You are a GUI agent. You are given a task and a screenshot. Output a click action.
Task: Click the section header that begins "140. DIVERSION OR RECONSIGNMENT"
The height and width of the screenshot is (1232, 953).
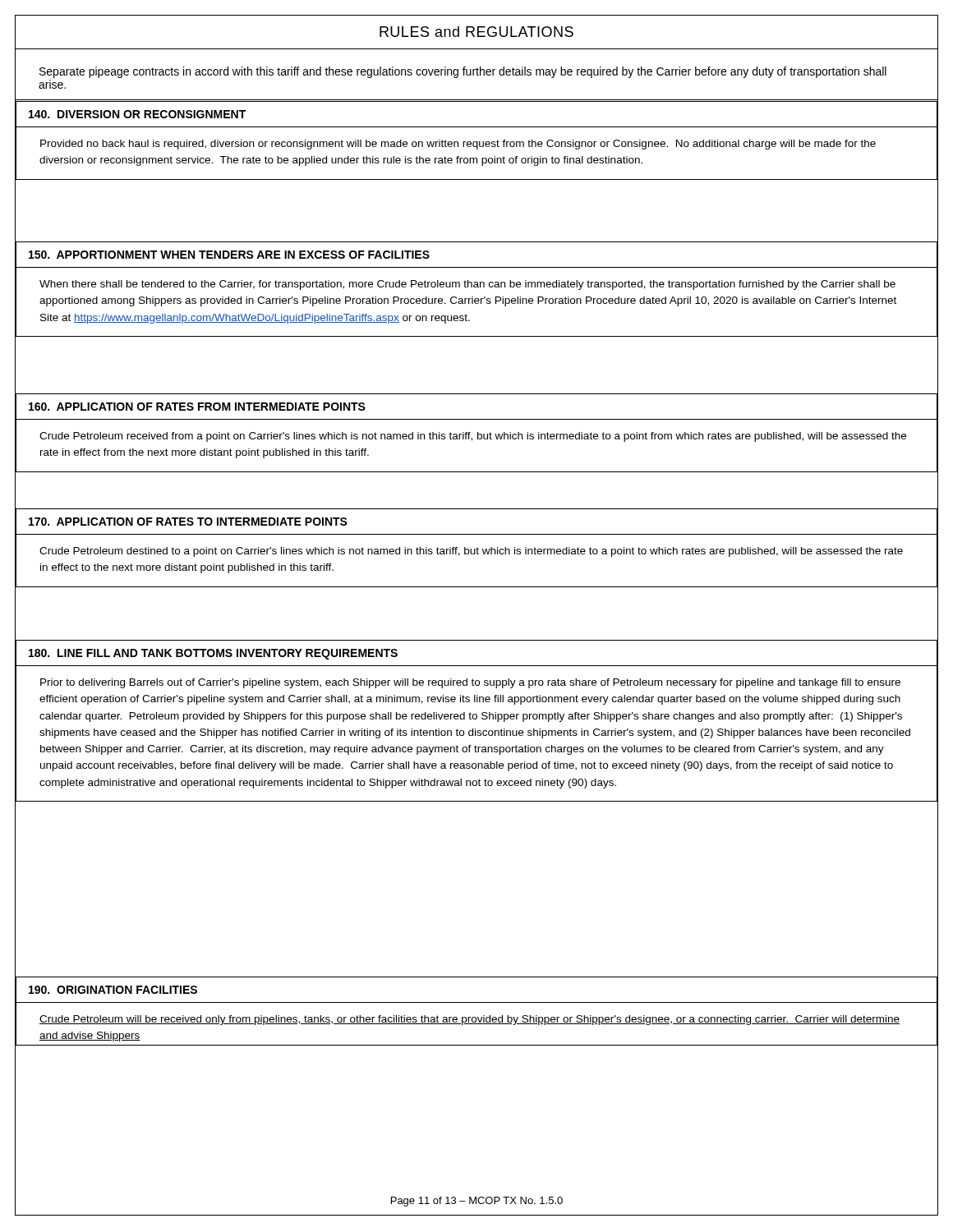[x=476, y=140]
